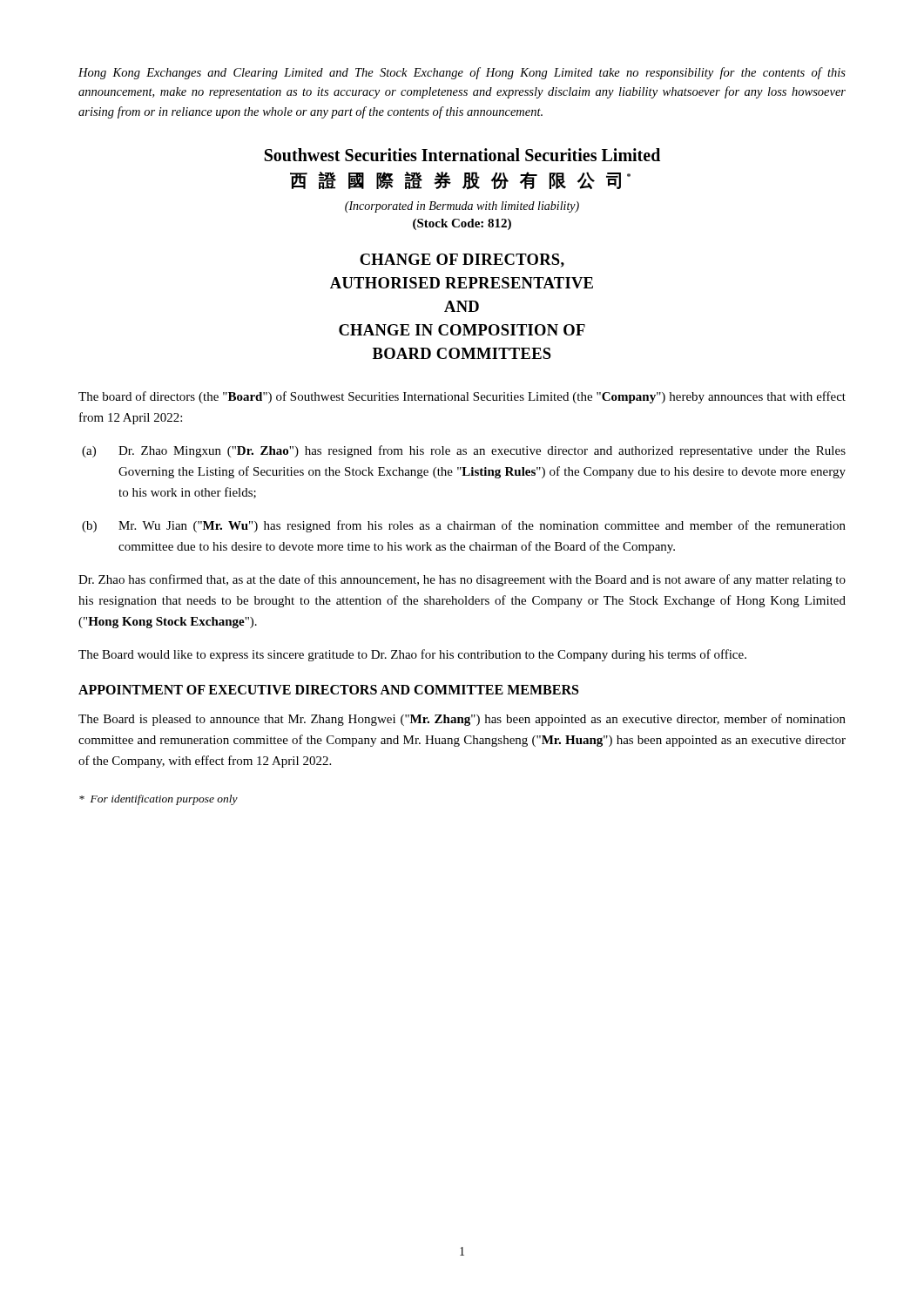The height and width of the screenshot is (1307, 924).
Task: Find the section header containing "CHANGE OF DIRECTORS, AUTHORISED"
Action: pyautogui.click(x=462, y=307)
